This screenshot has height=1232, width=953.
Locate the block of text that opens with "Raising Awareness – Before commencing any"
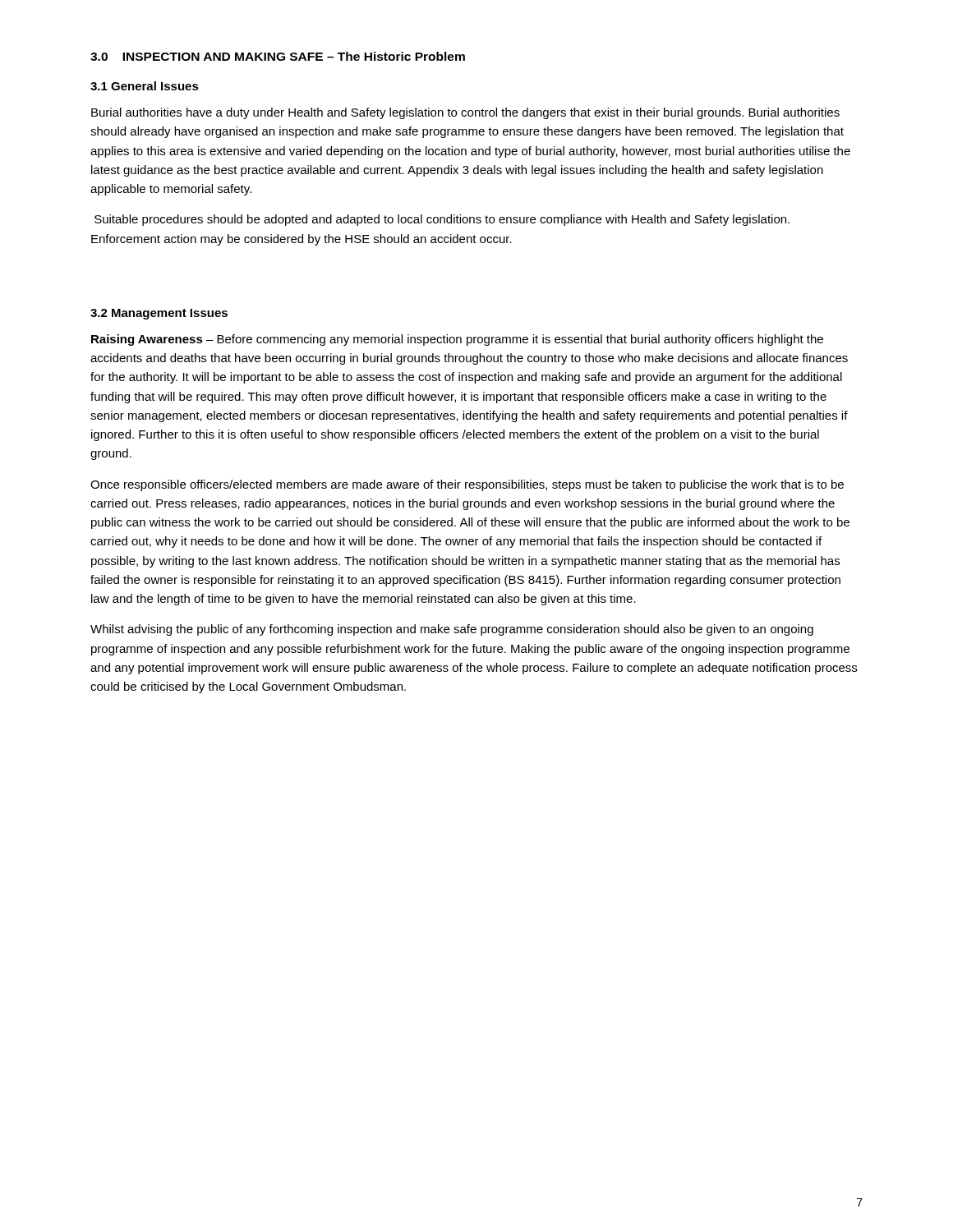(x=469, y=396)
